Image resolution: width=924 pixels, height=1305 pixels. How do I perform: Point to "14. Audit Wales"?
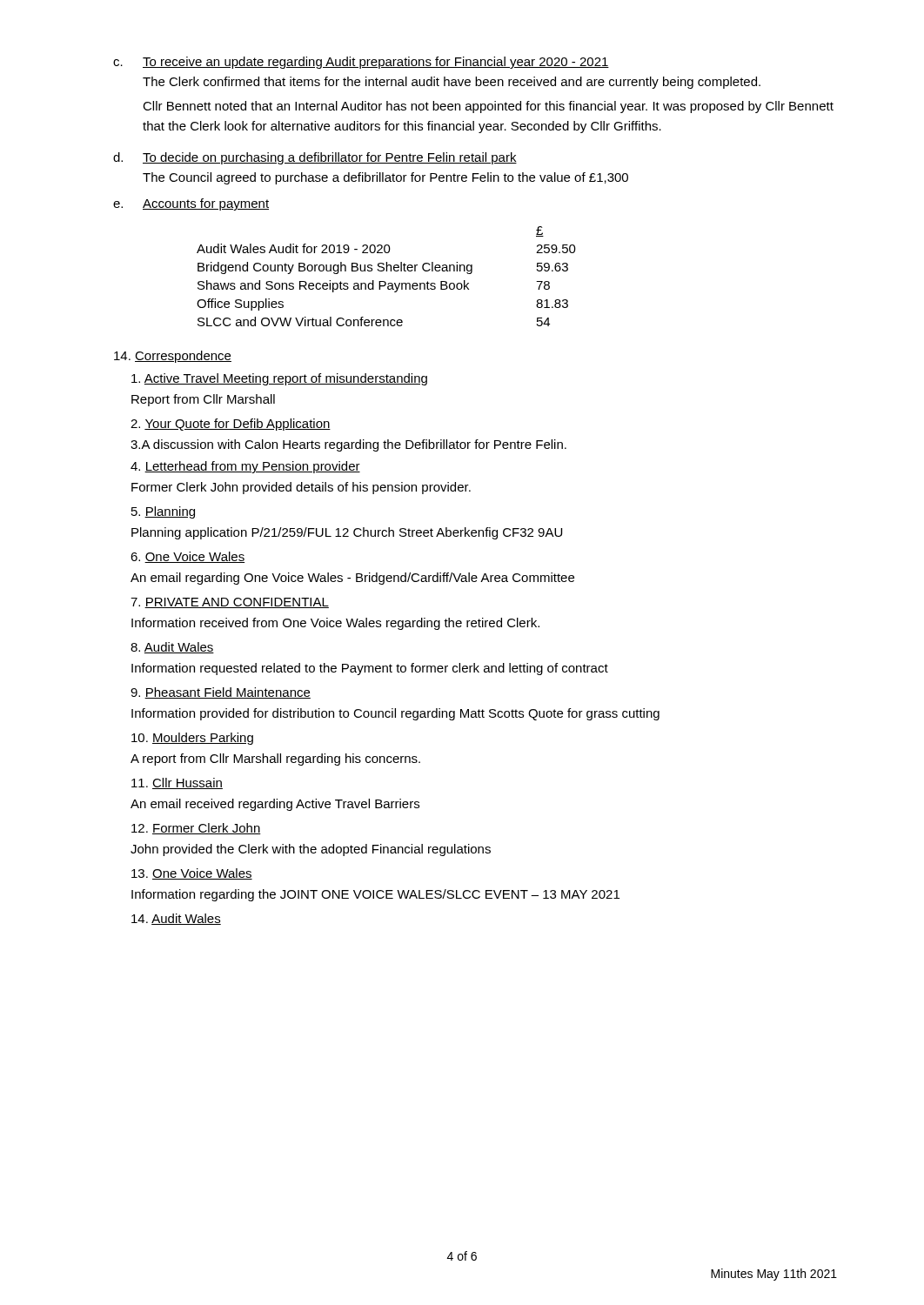176,918
